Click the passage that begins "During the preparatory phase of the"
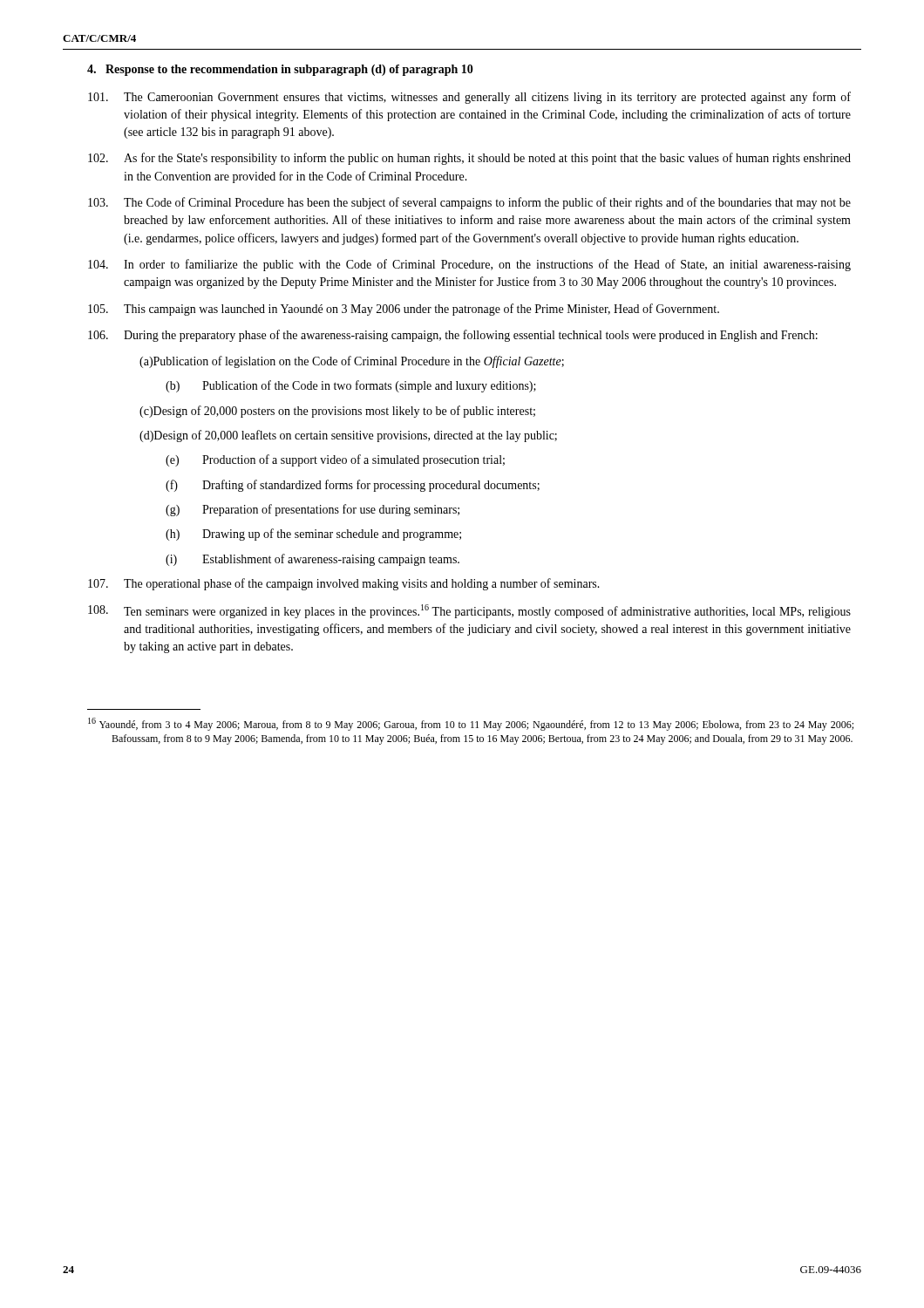924x1308 pixels. pyautogui.click(x=469, y=336)
